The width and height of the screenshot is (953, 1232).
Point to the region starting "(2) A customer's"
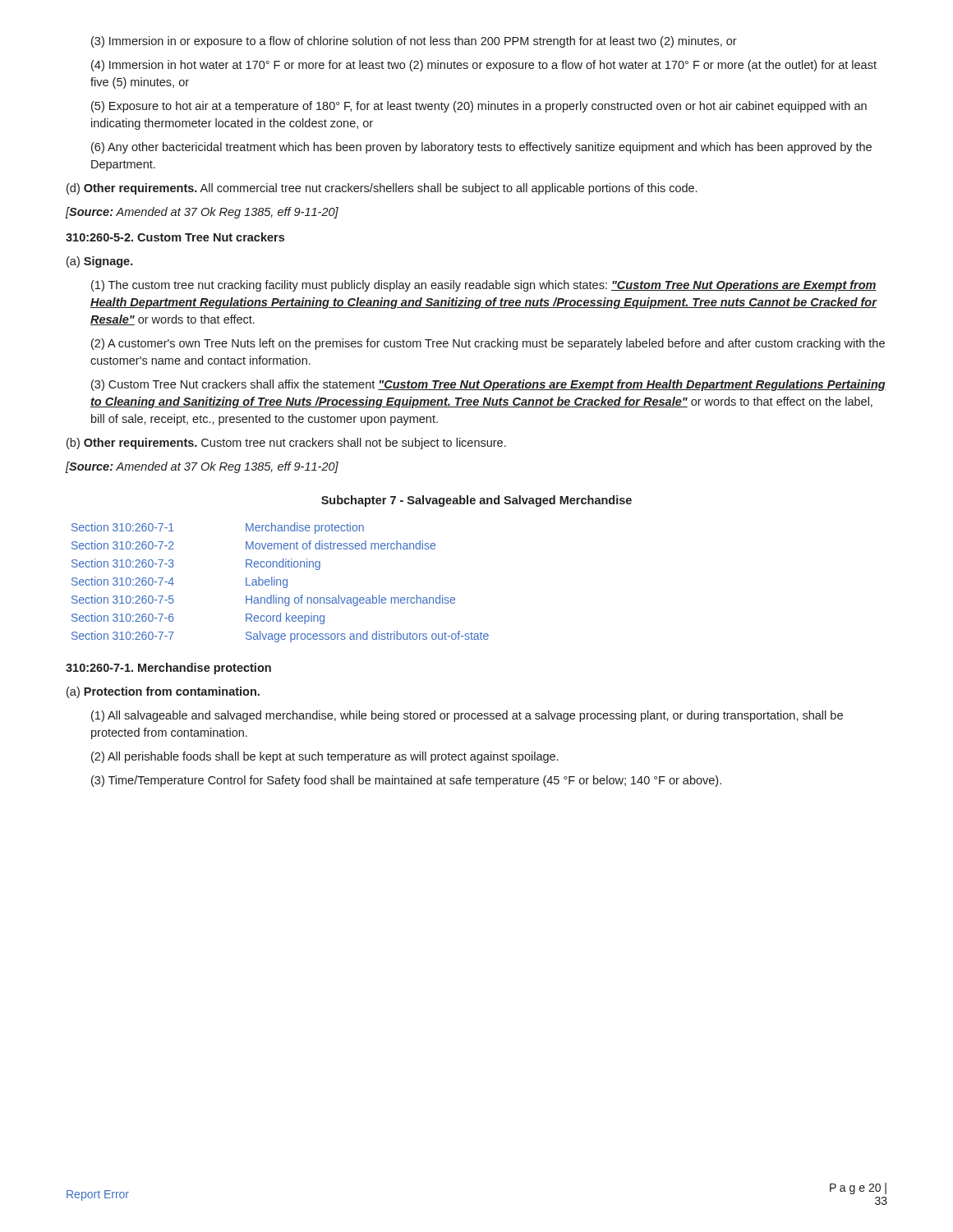tap(489, 353)
